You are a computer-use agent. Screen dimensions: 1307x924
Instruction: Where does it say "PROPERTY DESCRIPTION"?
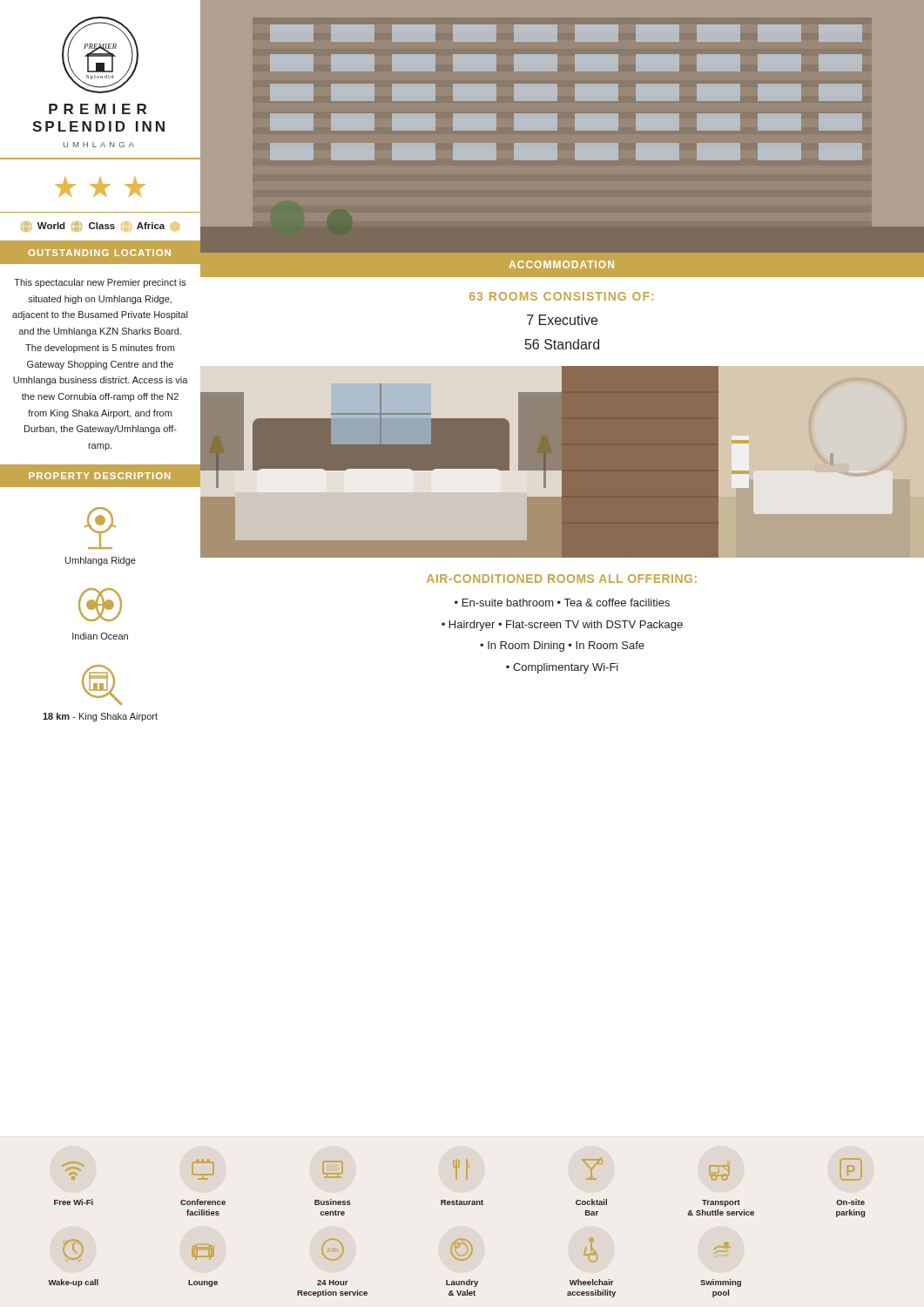[x=100, y=475]
